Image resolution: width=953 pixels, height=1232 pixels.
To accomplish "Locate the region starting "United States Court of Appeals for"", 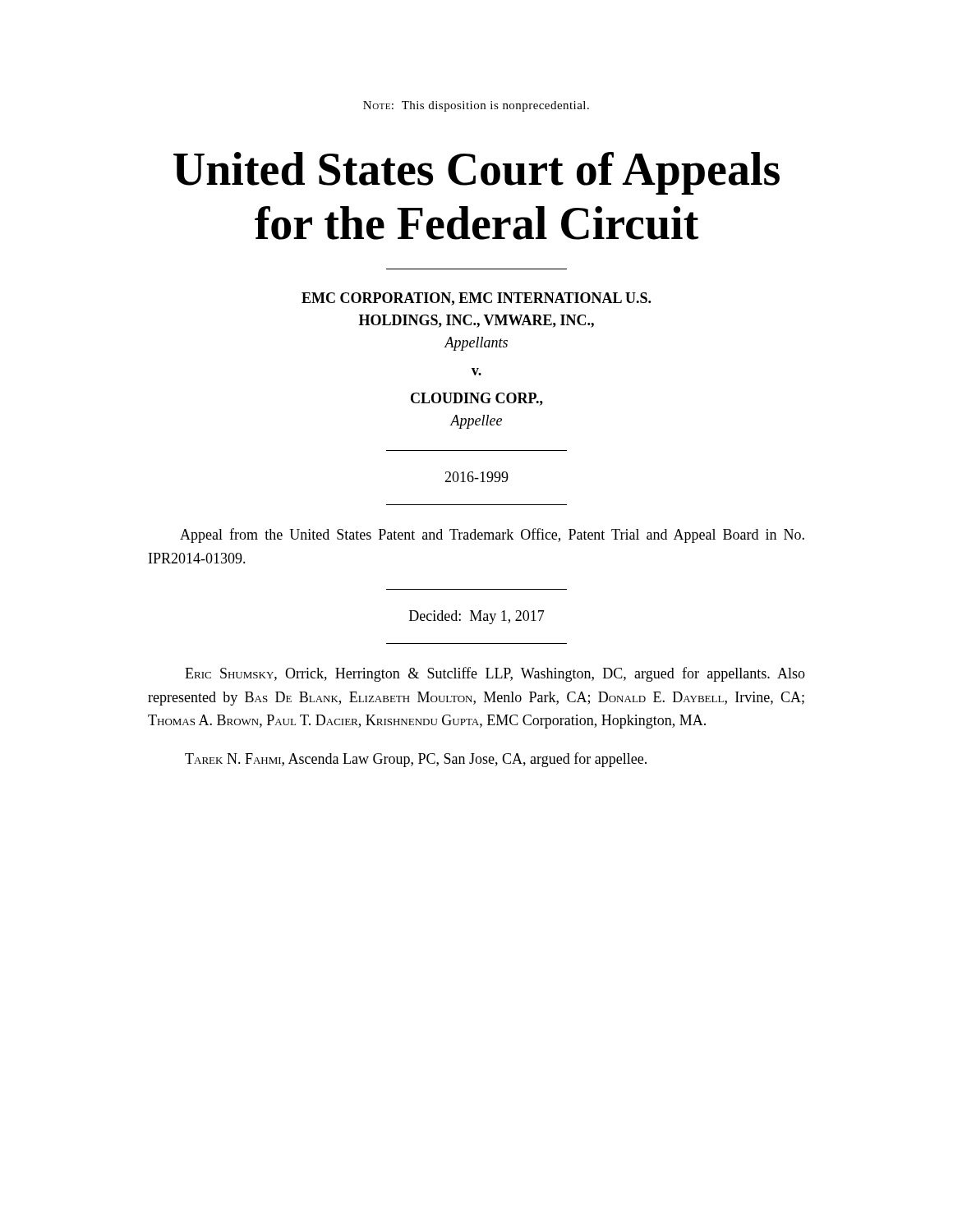I will coord(476,196).
